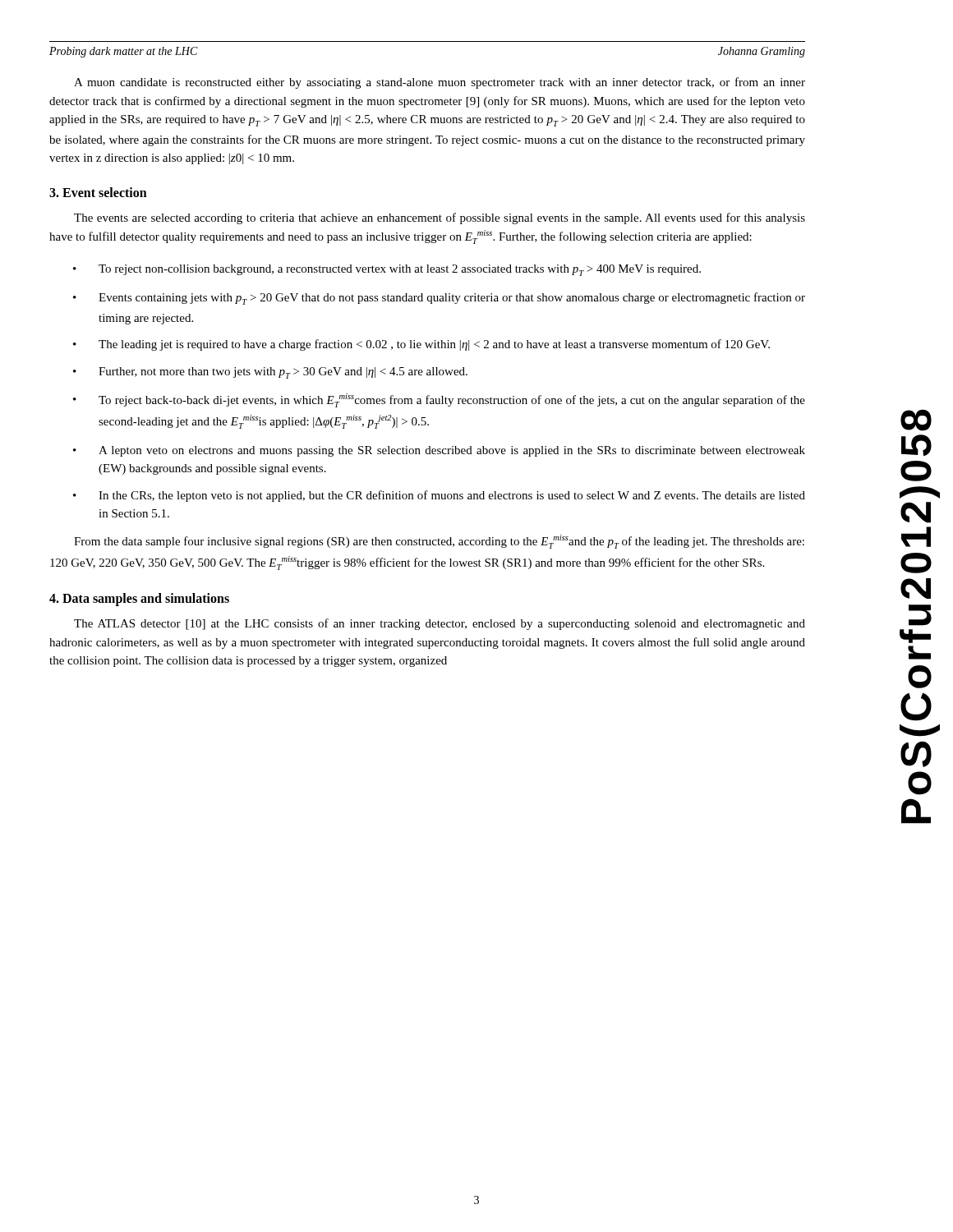Find the passage starting "• A lepton veto on electrons and"
953x1232 pixels.
click(x=439, y=459)
